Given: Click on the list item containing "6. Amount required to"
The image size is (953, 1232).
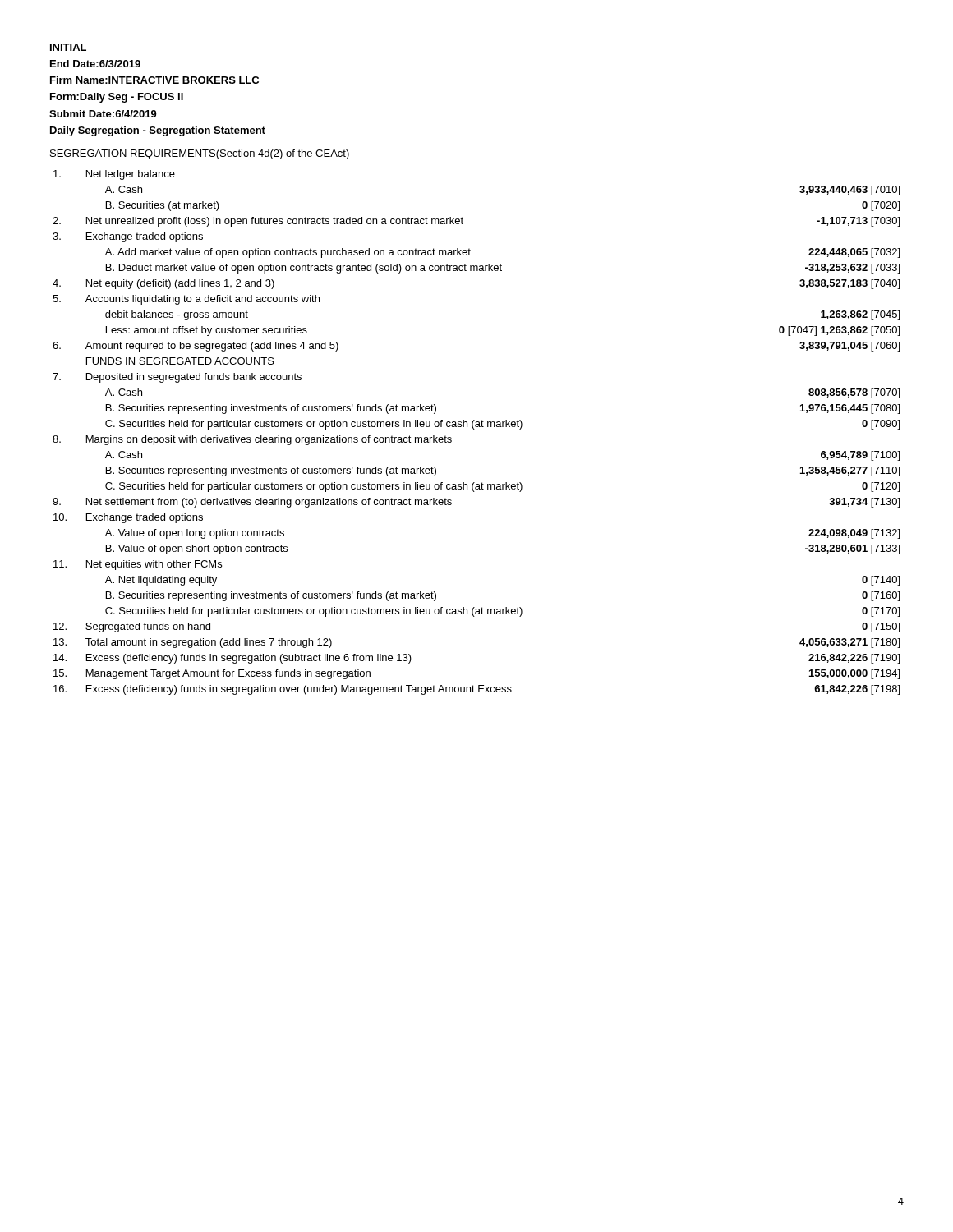Looking at the screenshot, I should tap(212, 346).
